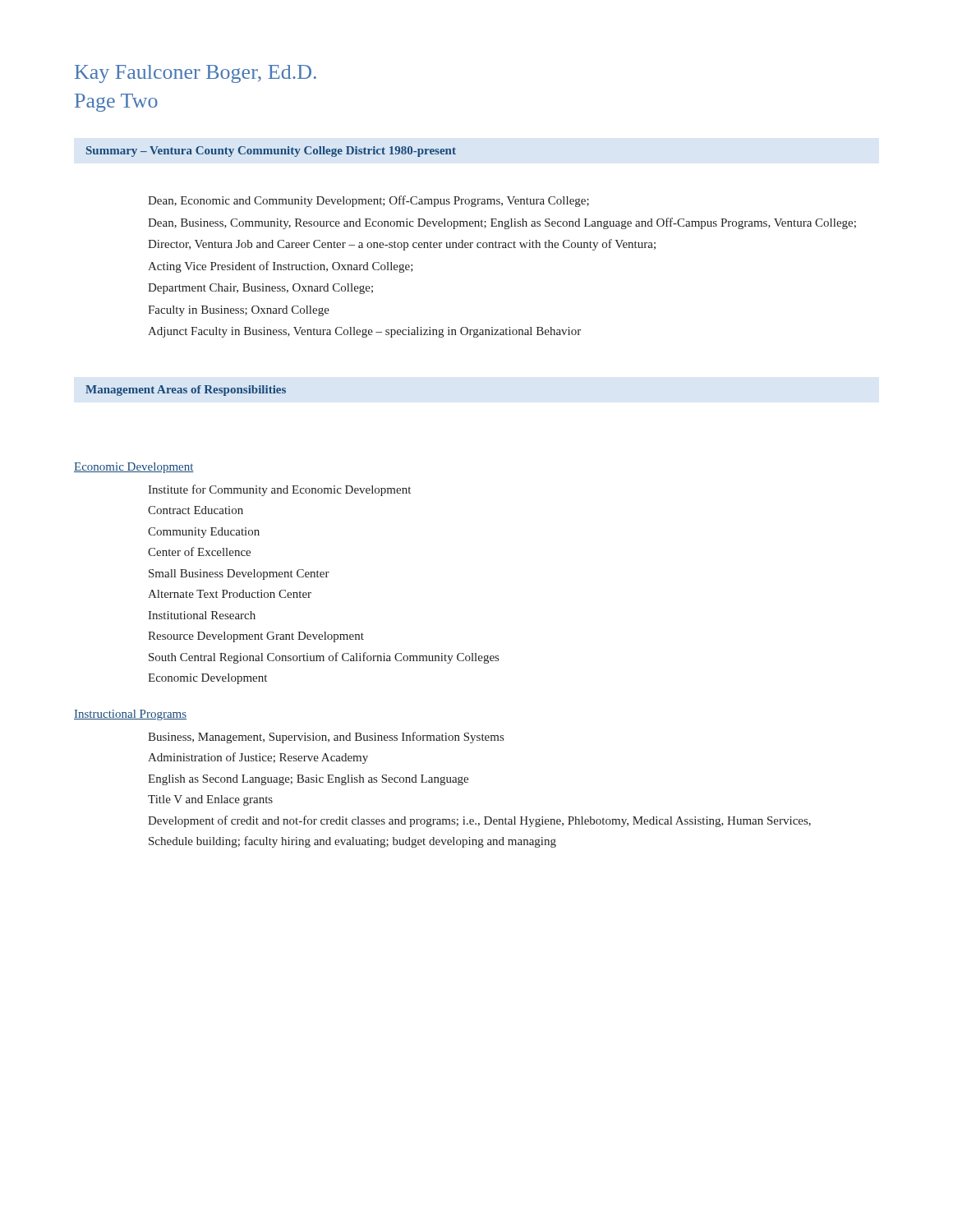
Task: Find the section header containing "Summary – Ventura County Community"
Action: pyautogui.click(x=271, y=150)
